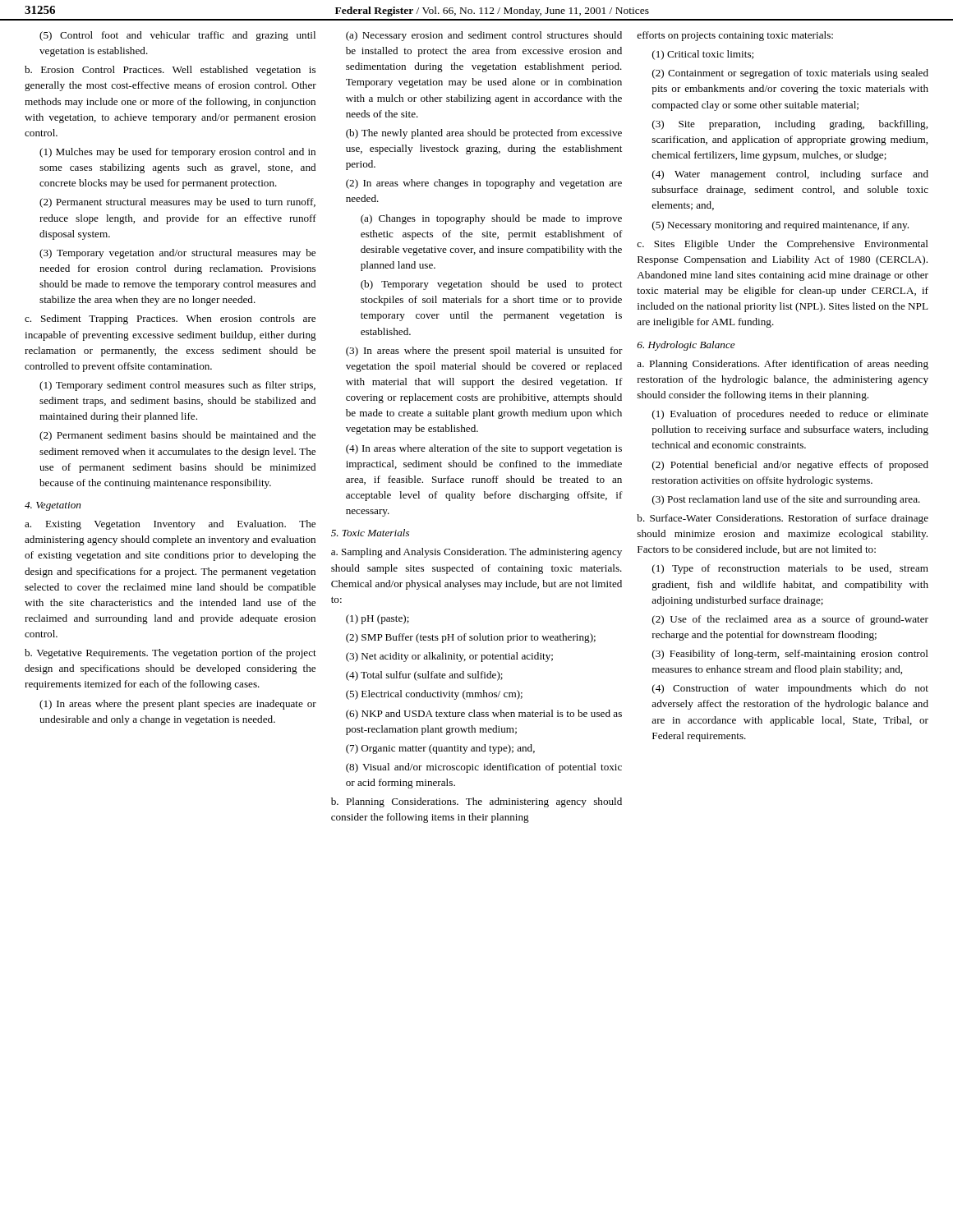The width and height of the screenshot is (953, 1232).
Task: Locate the block of text that opens with "a. Existing Vegetation Inventory and"
Action: pyautogui.click(x=170, y=579)
